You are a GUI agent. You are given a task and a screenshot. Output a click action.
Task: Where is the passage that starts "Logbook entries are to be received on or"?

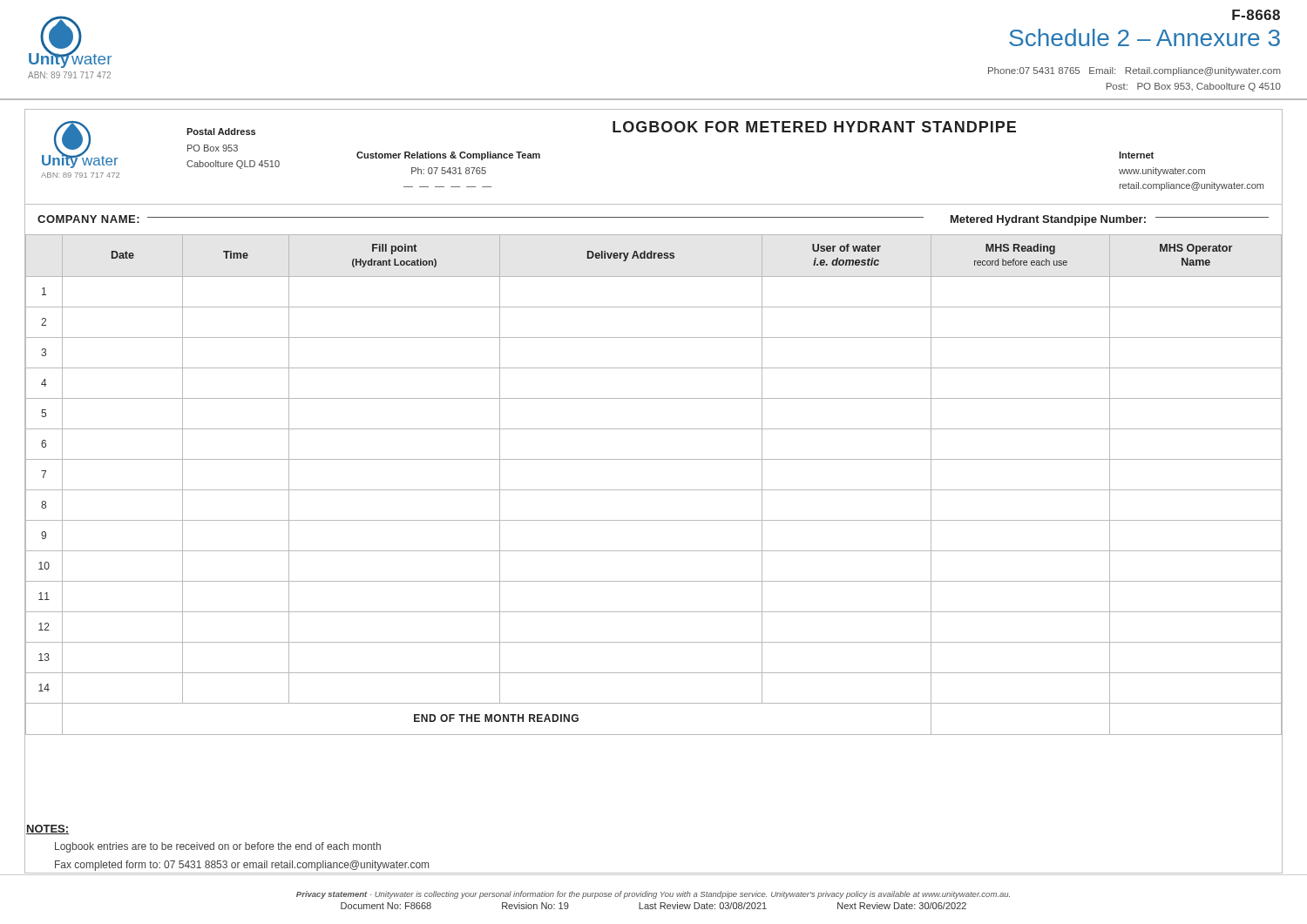click(218, 847)
